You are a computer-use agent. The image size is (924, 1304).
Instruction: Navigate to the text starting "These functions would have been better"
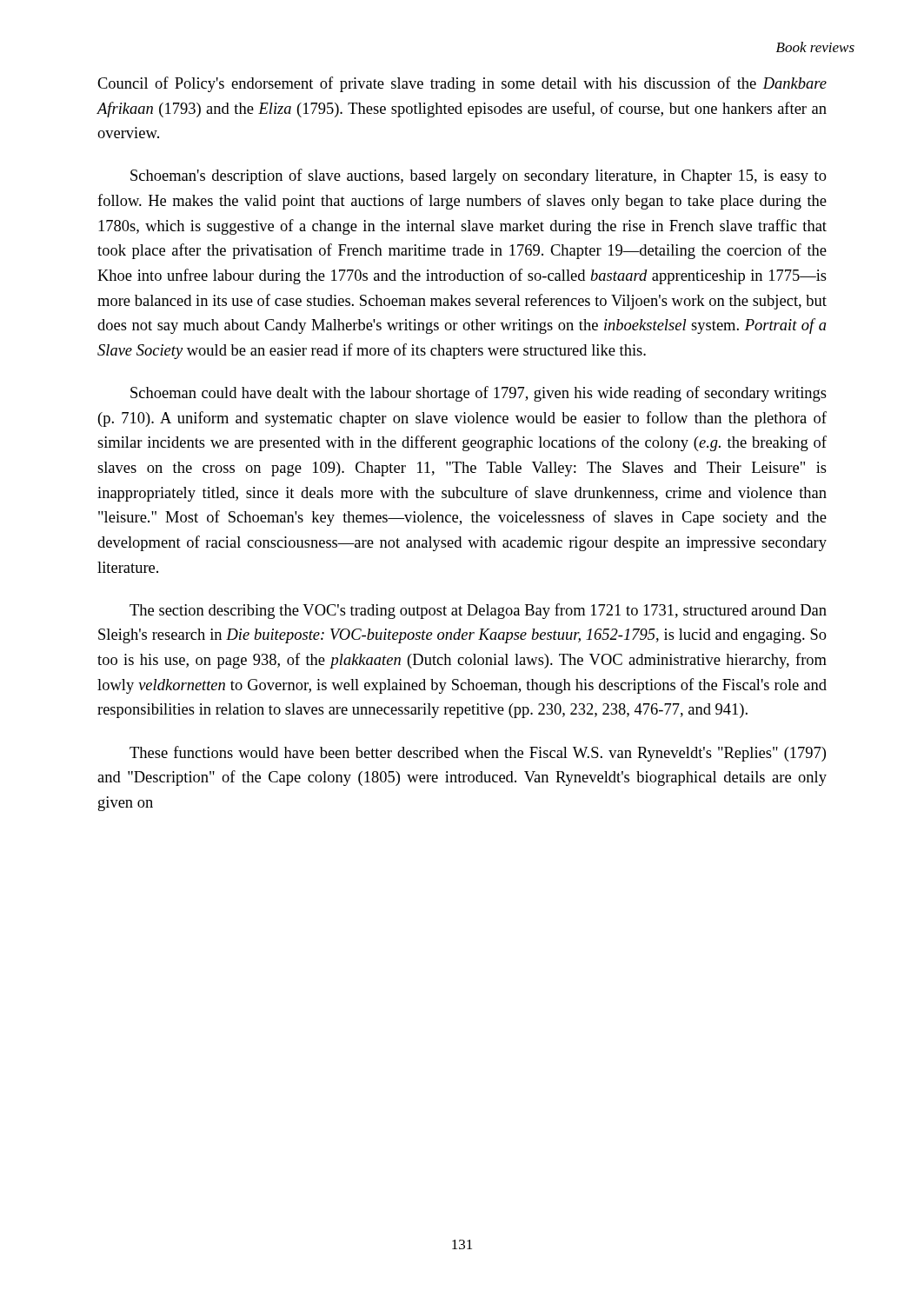(462, 777)
